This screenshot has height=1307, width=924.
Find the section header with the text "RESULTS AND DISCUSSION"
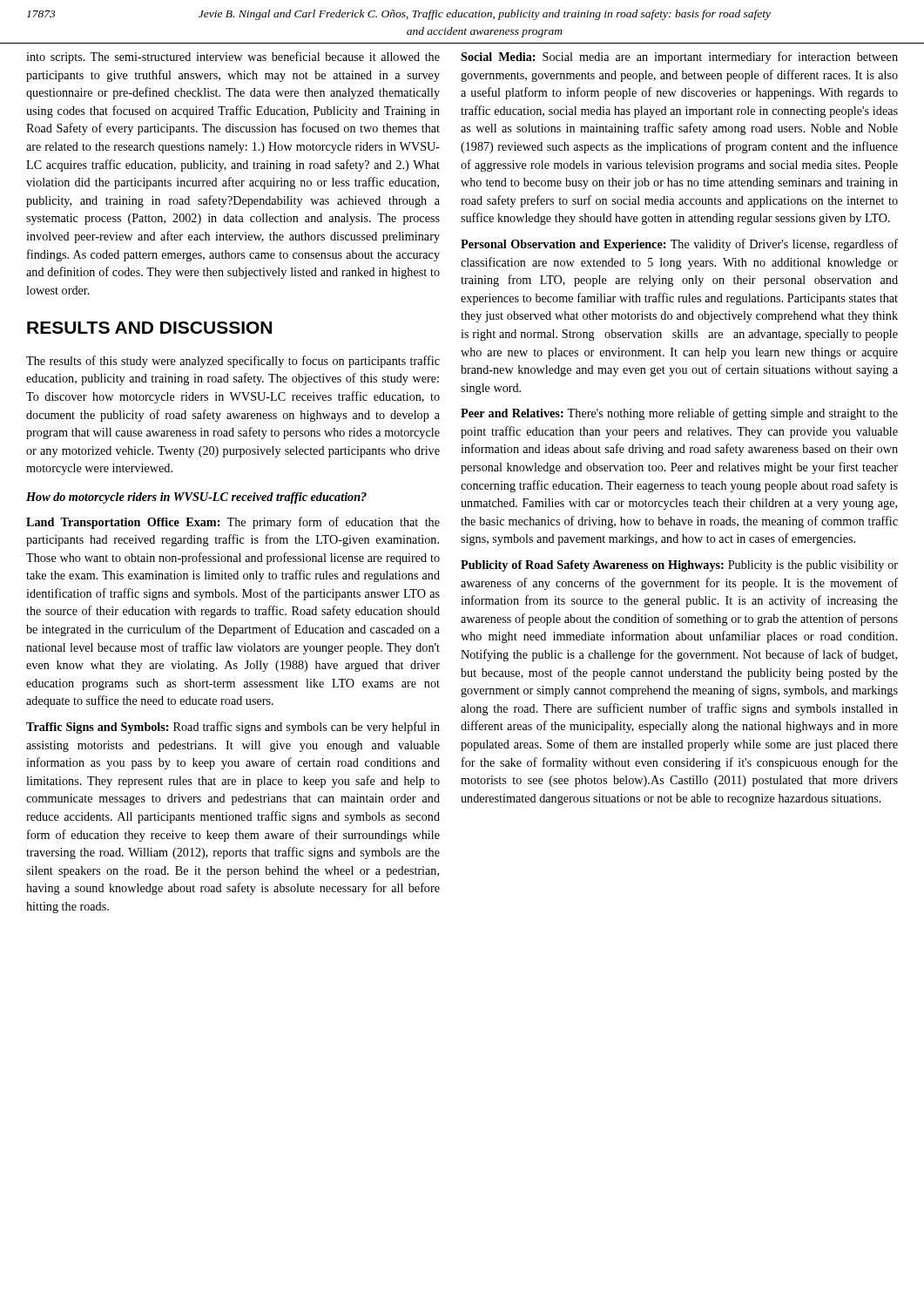tap(233, 328)
